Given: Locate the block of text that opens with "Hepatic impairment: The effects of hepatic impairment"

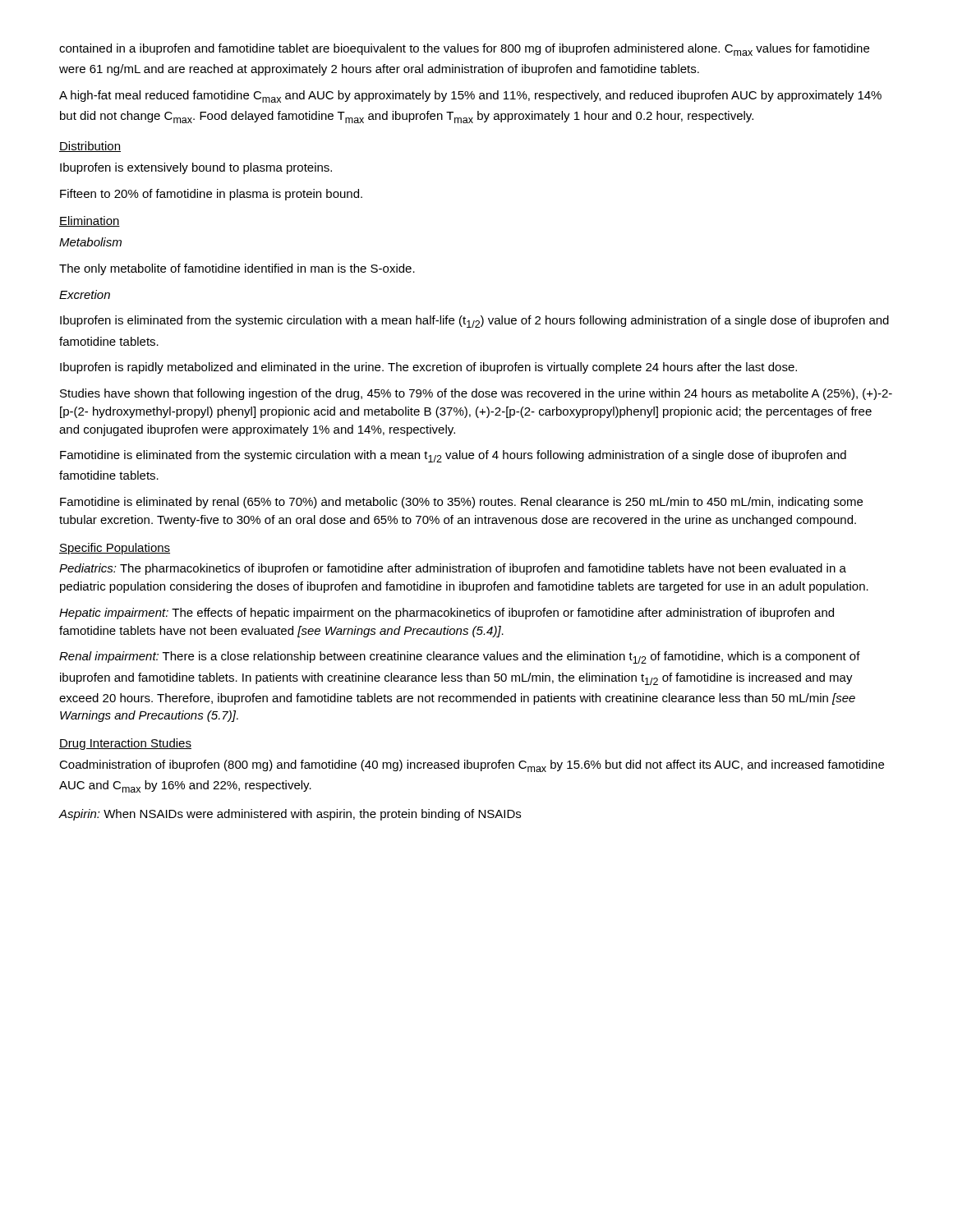Looking at the screenshot, I should [x=447, y=621].
